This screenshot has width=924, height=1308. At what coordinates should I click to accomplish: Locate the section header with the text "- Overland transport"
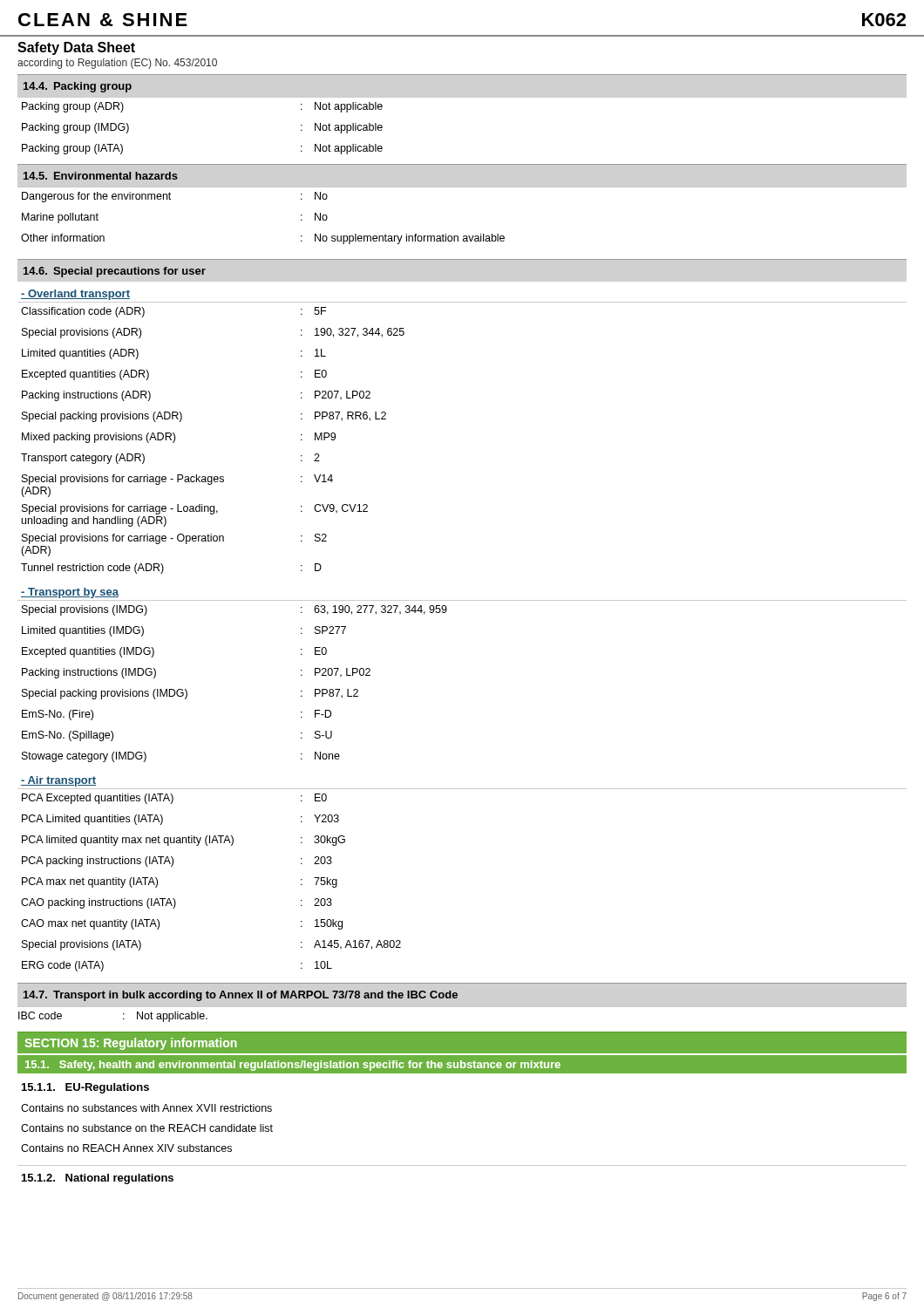point(75,293)
